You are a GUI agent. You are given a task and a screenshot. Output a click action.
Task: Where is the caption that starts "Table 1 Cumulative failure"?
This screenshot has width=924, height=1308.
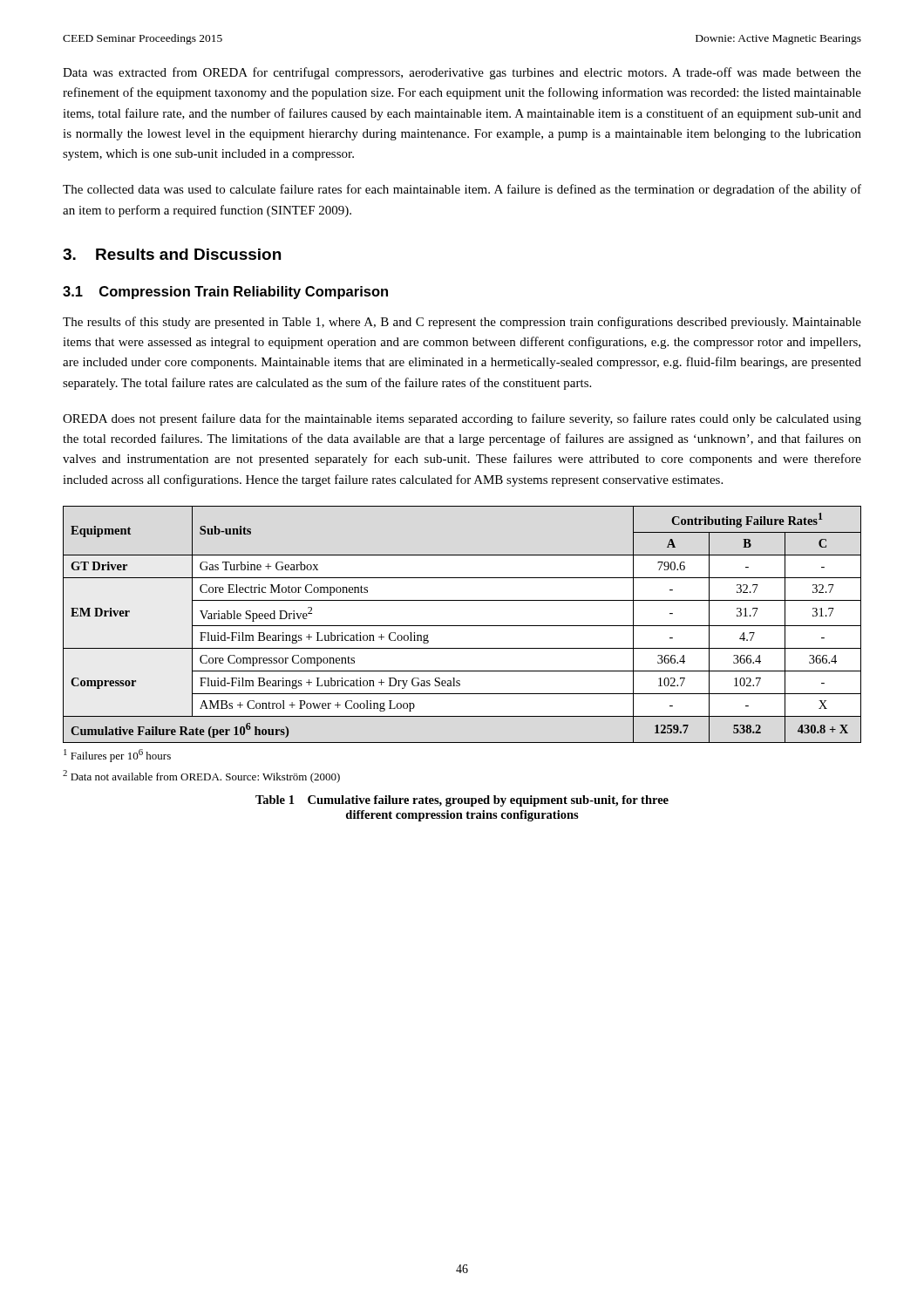click(462, 807)
